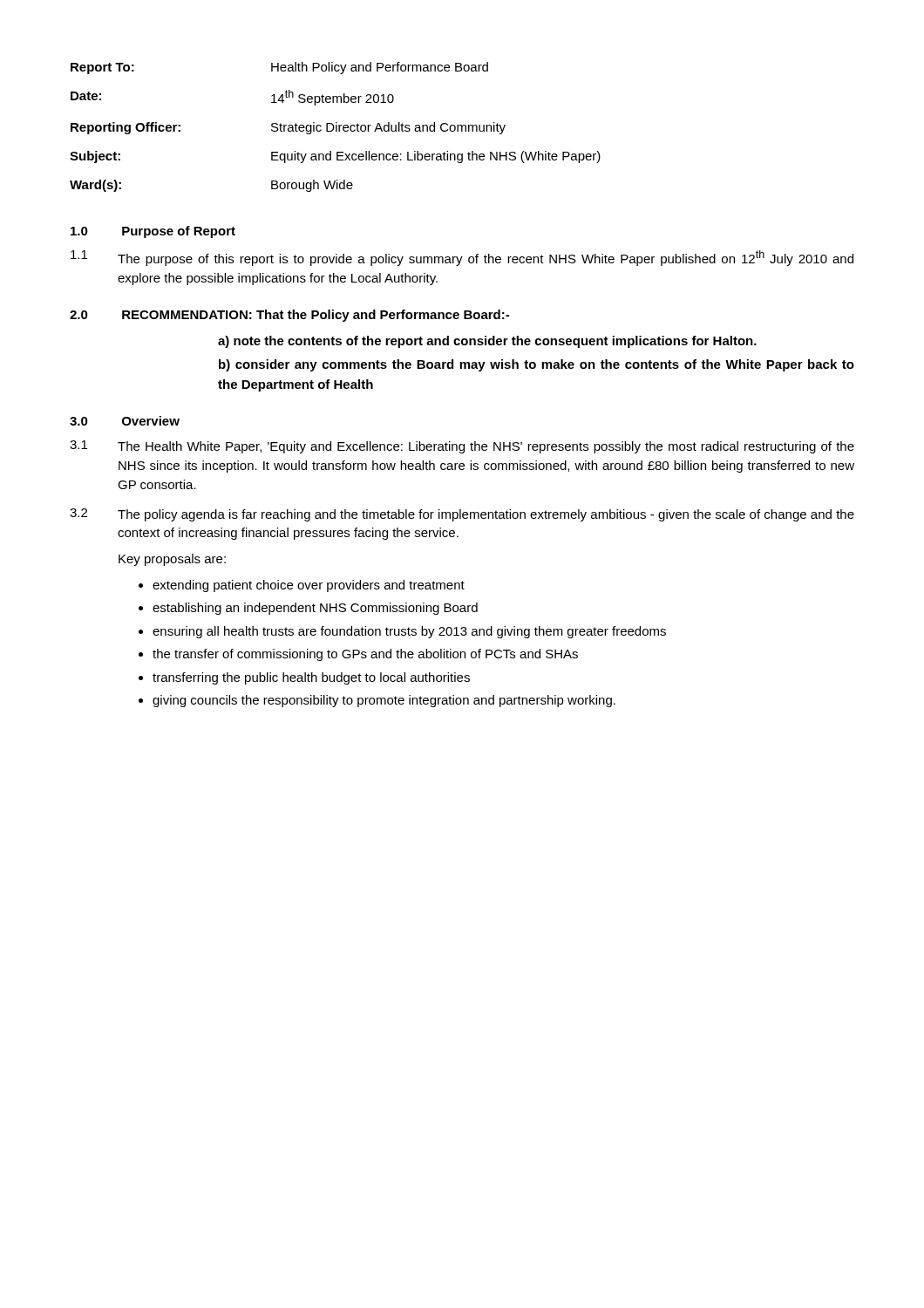924x1308 pixels.
Task: Select the section header that says "1.0 Purpose of Report"
Action: (153, 231)
